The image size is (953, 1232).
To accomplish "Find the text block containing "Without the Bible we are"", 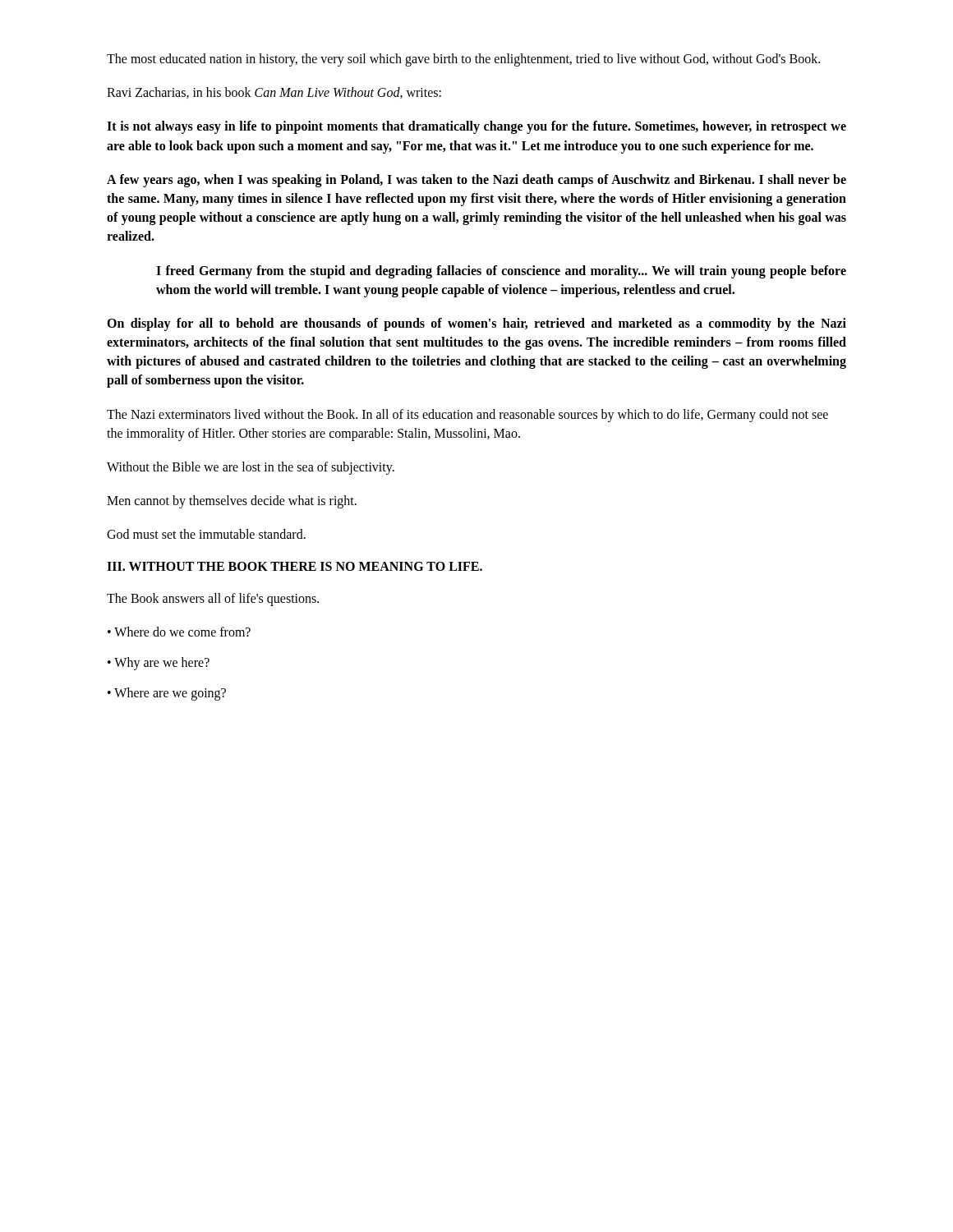I will coord(251,467).
